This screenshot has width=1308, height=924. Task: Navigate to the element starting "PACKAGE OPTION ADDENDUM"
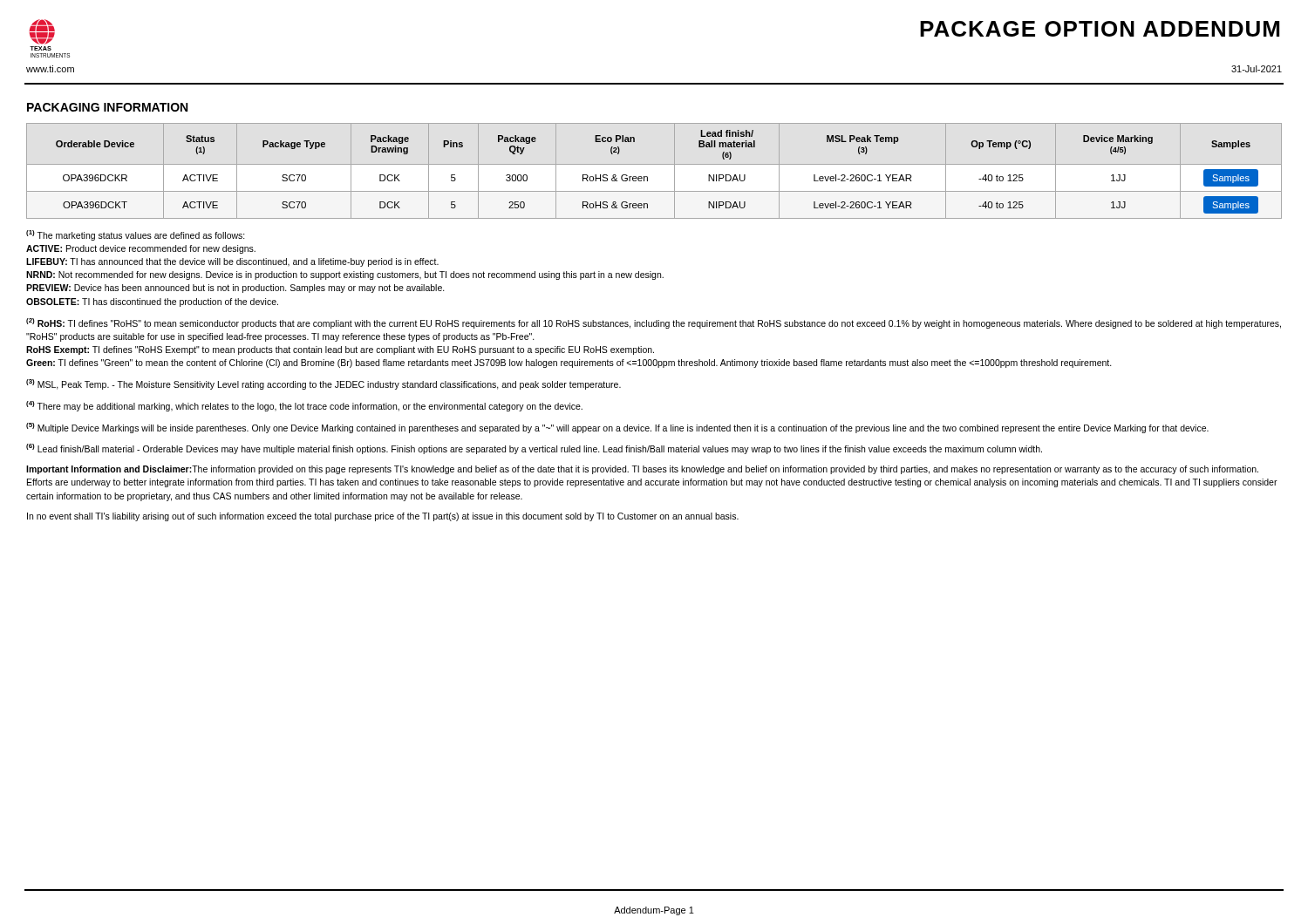1100,29
